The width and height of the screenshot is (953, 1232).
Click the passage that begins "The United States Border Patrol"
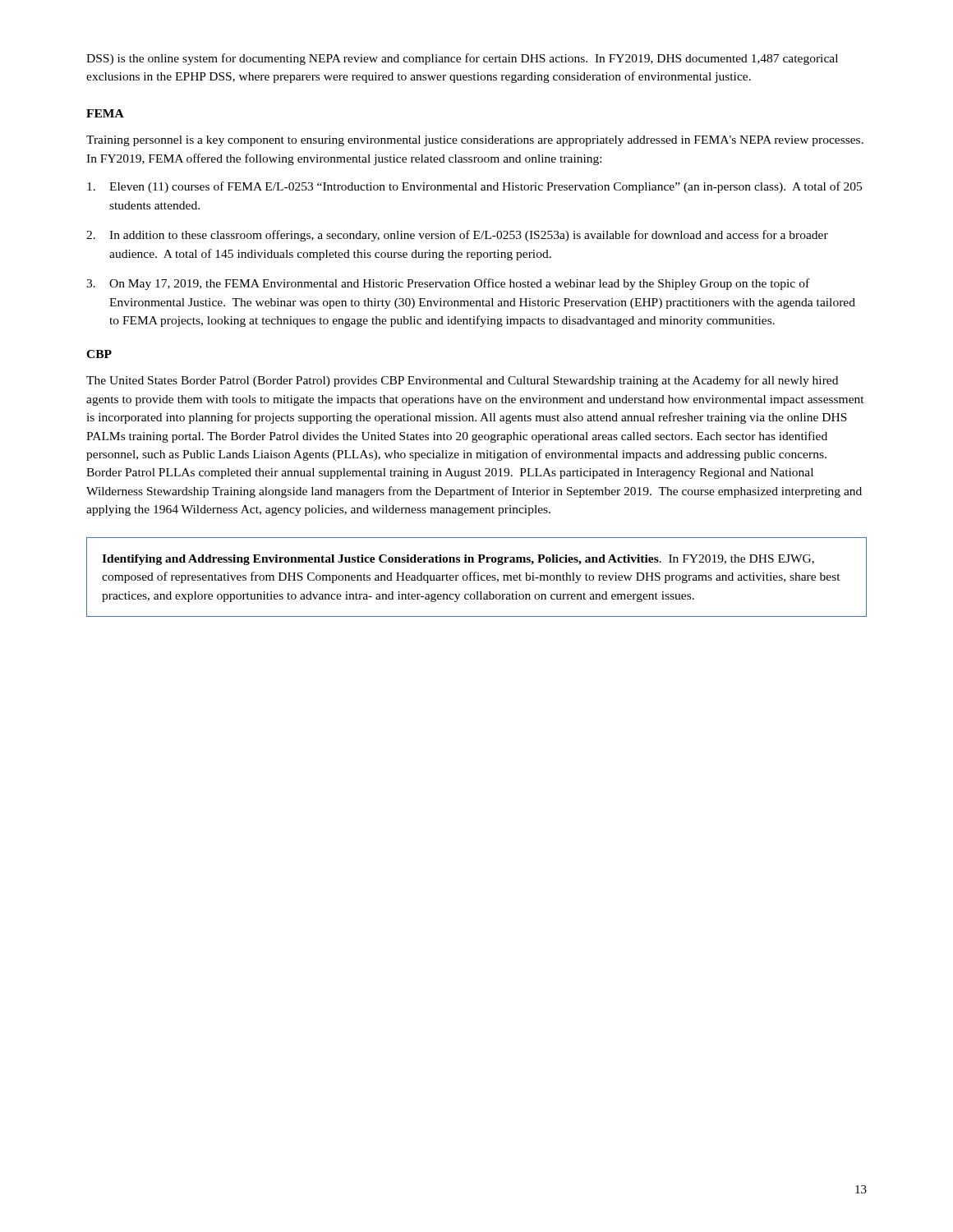[475, 445]
